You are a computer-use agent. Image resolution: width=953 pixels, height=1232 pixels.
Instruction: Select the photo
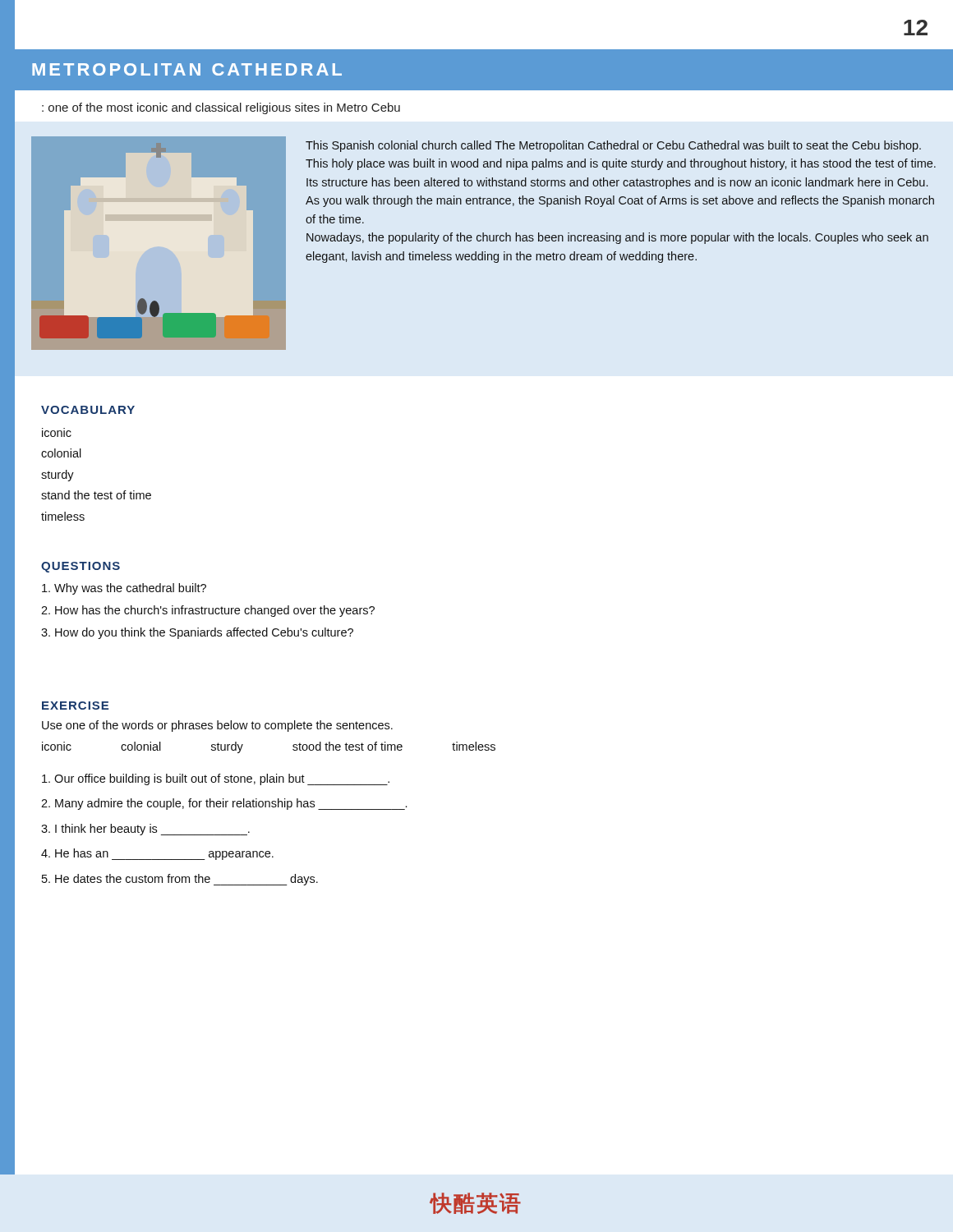(x=159, y=243)
